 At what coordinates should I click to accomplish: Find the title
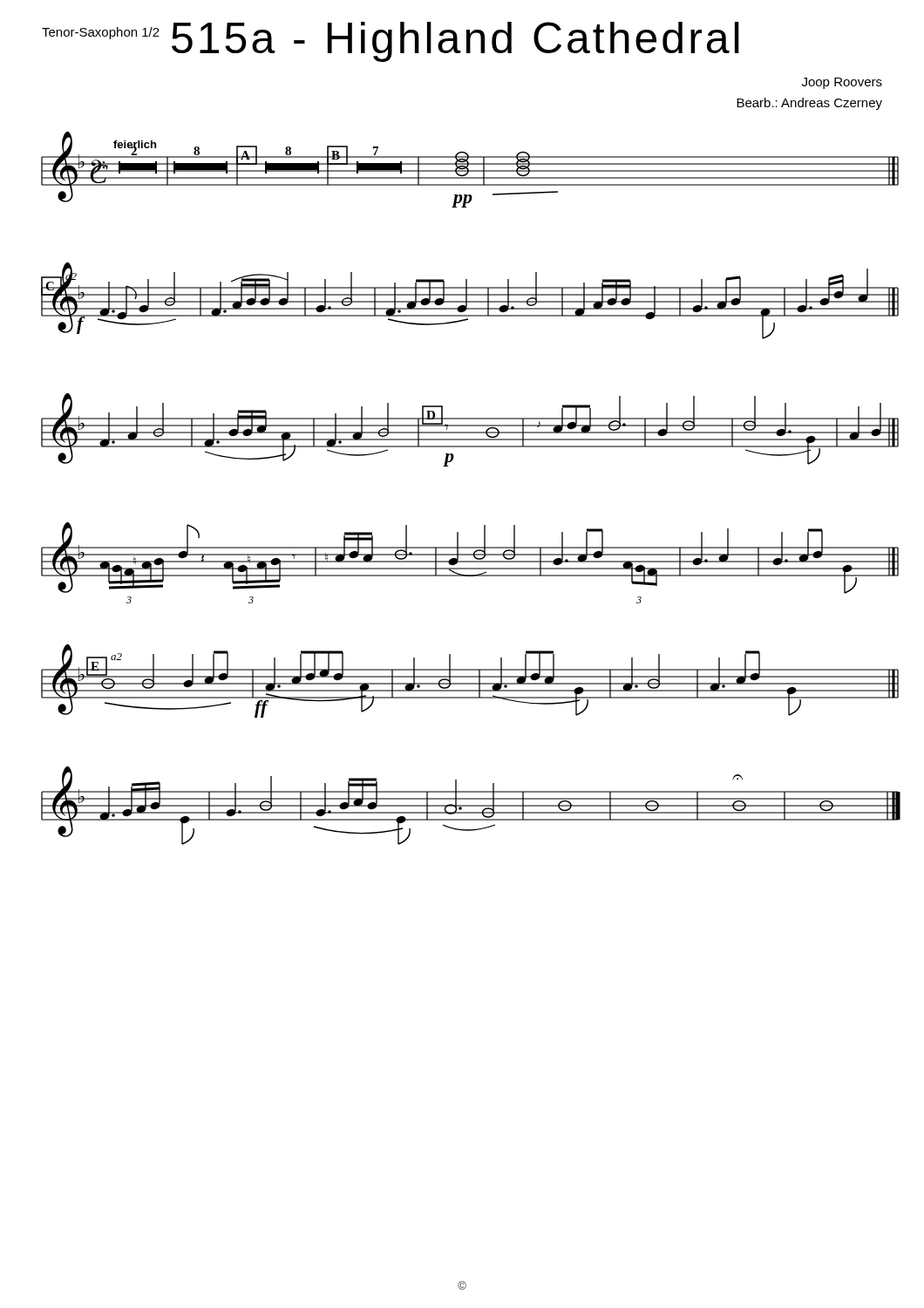click(x=457, y=38)
